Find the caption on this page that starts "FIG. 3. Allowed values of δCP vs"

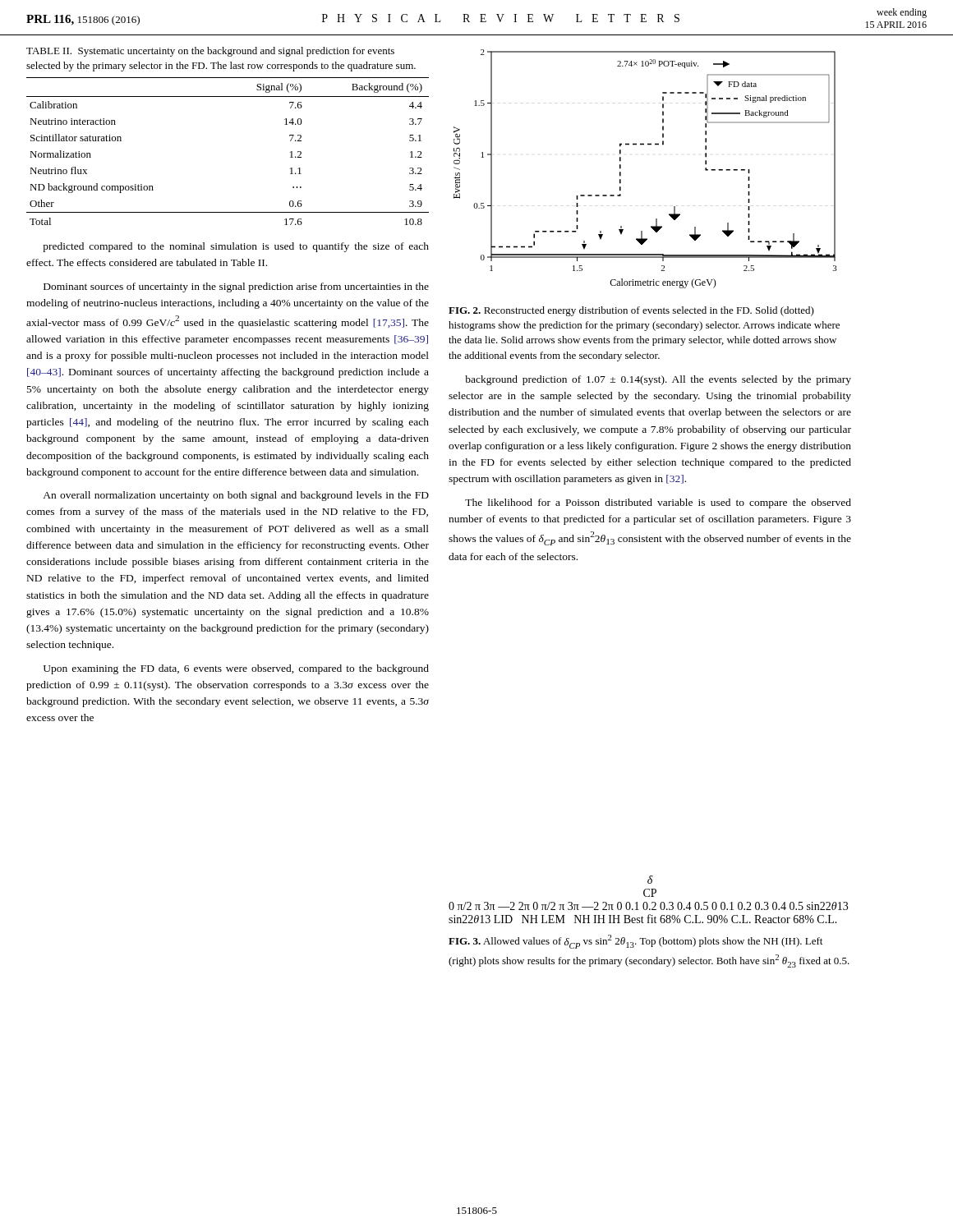point(649,951)
